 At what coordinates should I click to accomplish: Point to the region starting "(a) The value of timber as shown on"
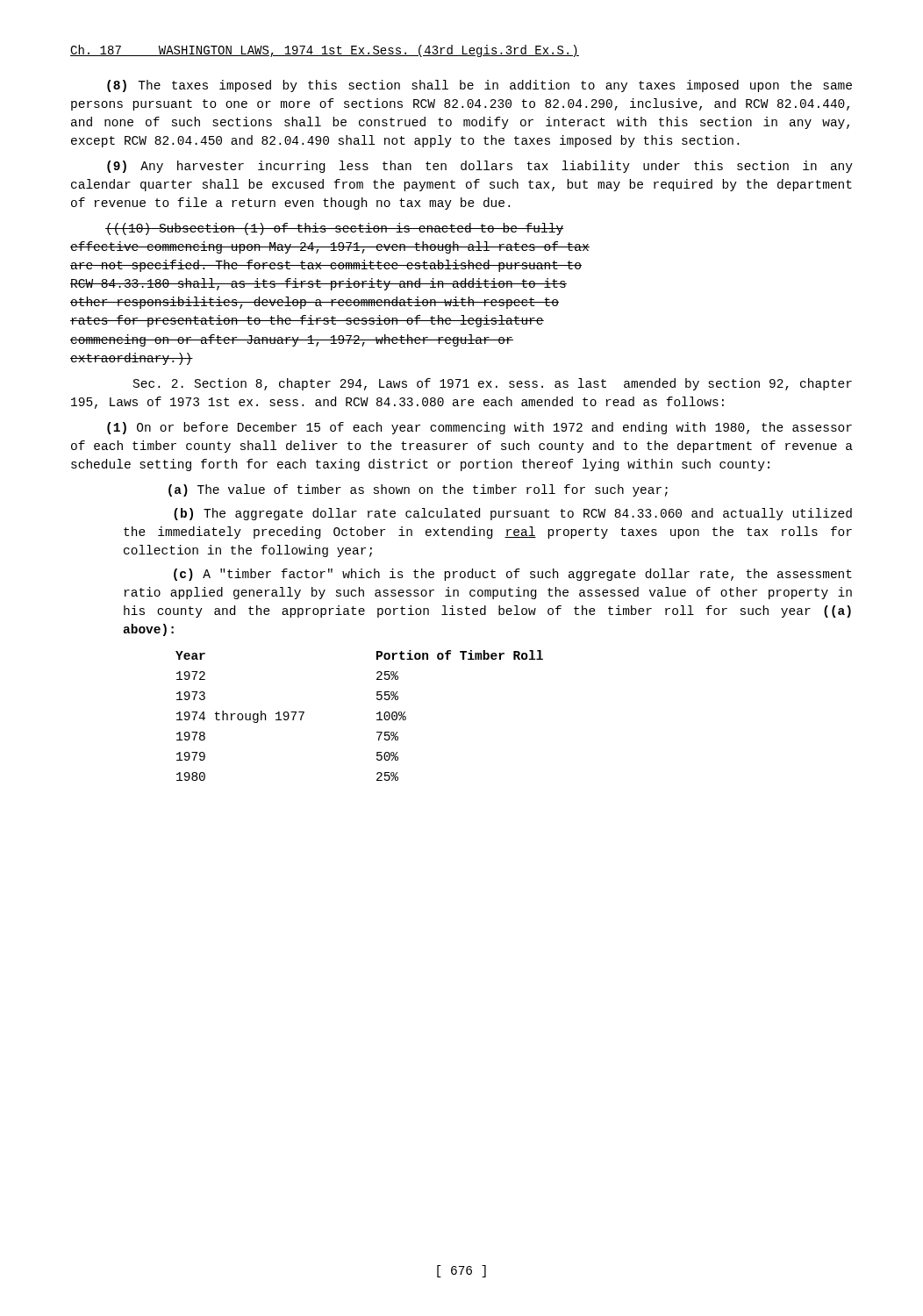[x=479, y=491]
